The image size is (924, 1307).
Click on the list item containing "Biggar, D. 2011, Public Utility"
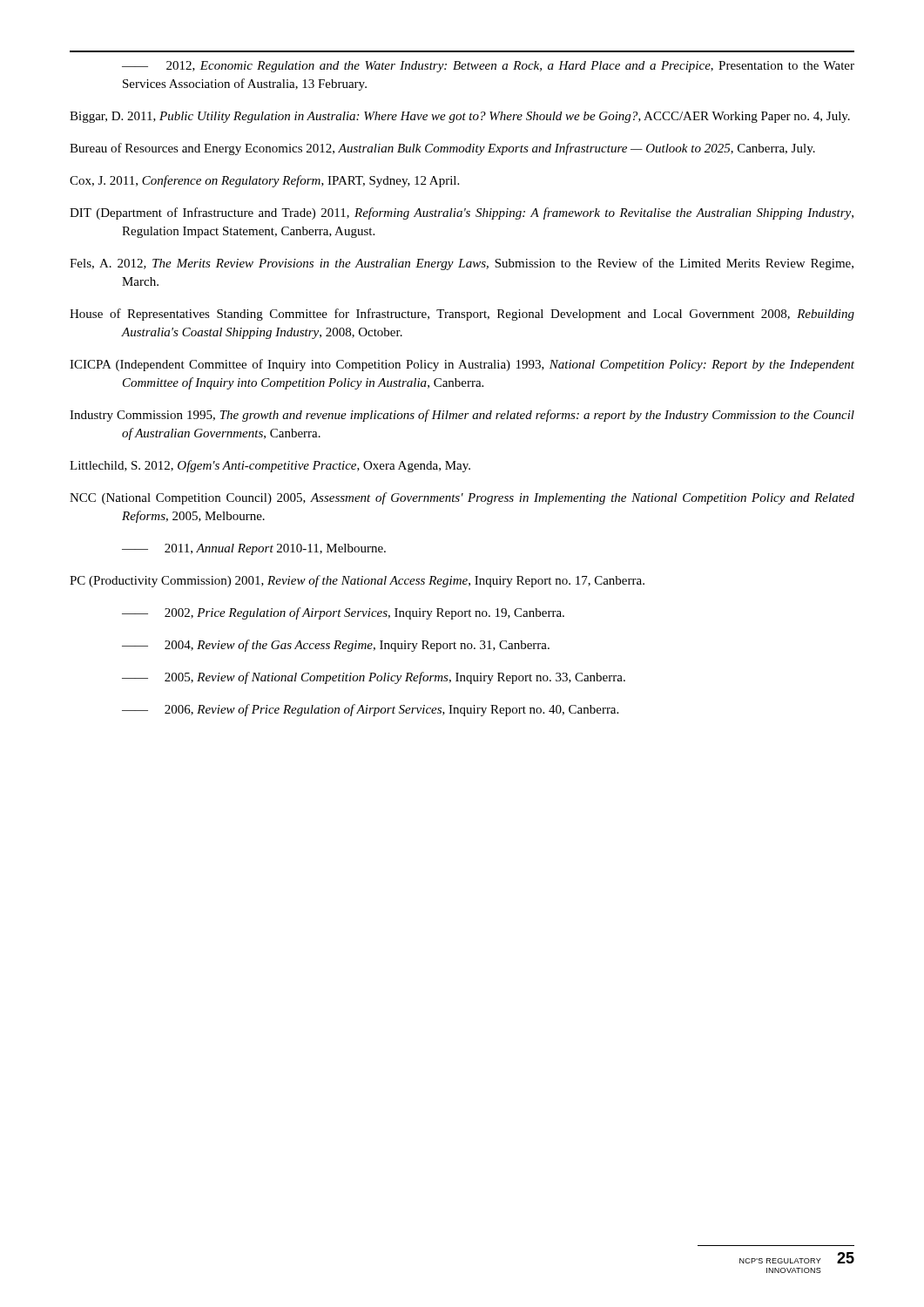(x=460, y=116)
